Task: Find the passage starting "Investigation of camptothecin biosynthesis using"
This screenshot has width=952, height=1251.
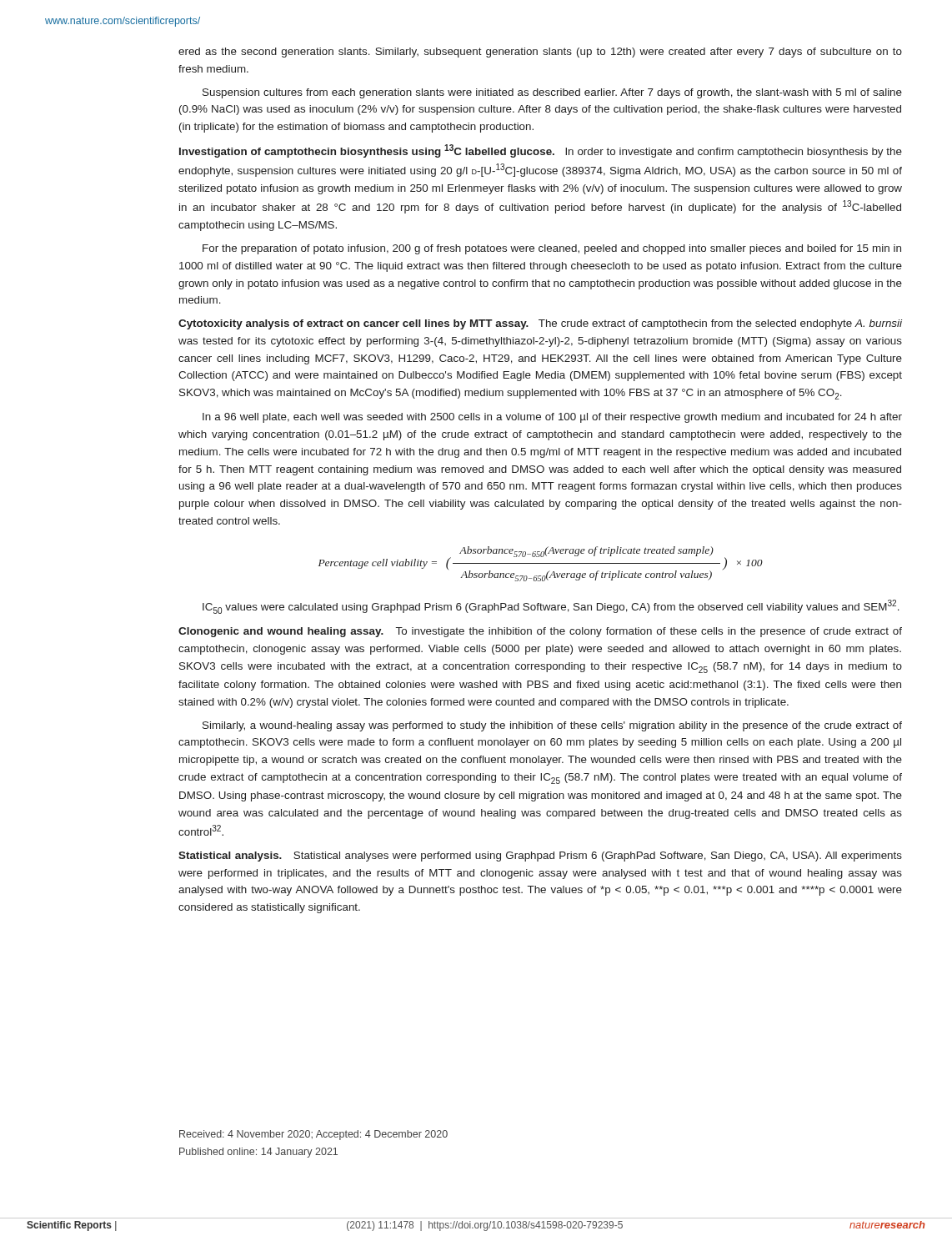Action: click(540, 187)
